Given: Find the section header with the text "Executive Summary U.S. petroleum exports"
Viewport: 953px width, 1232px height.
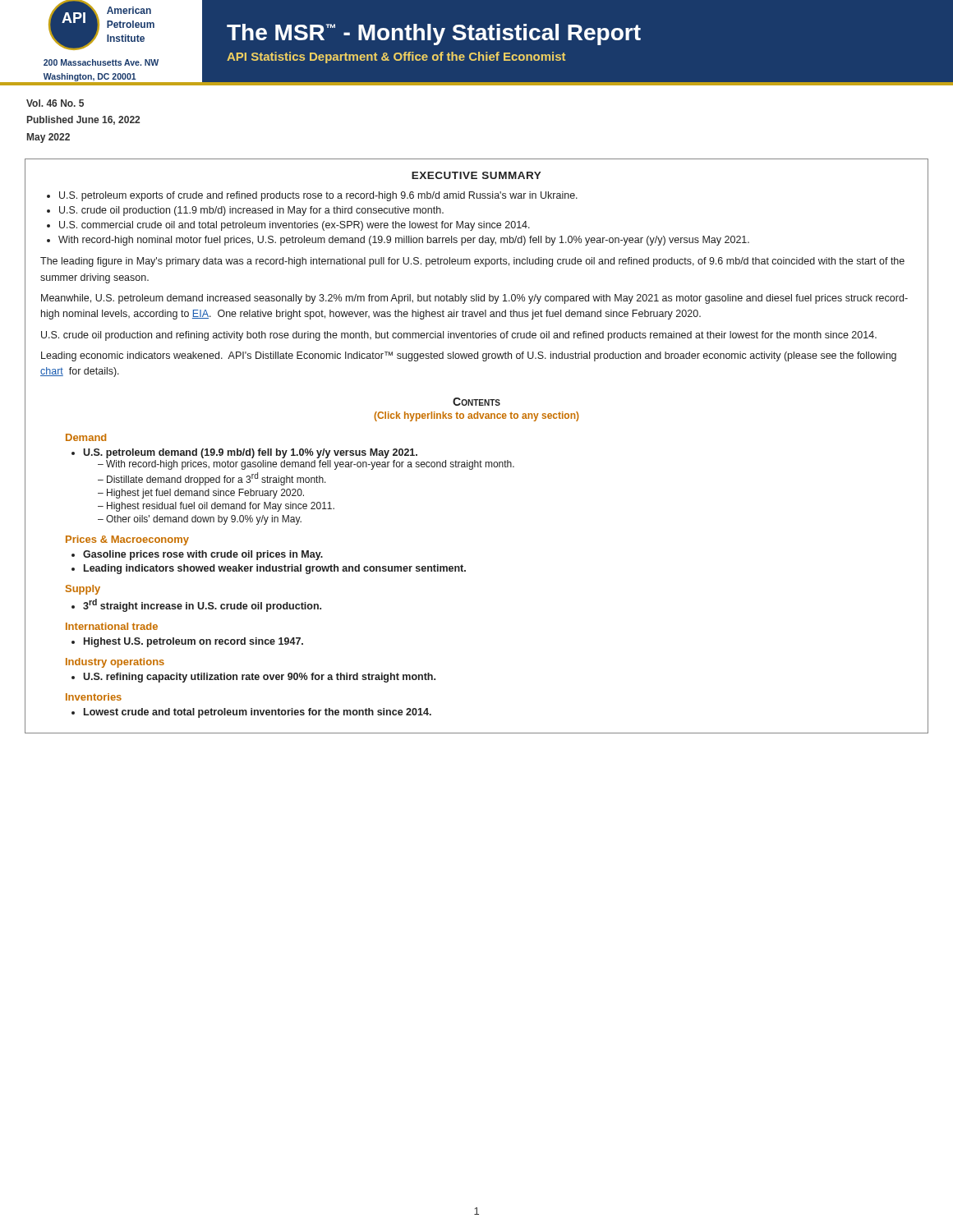Looking at the screenshot, I should pyautogui.click(x=476, y=175).
